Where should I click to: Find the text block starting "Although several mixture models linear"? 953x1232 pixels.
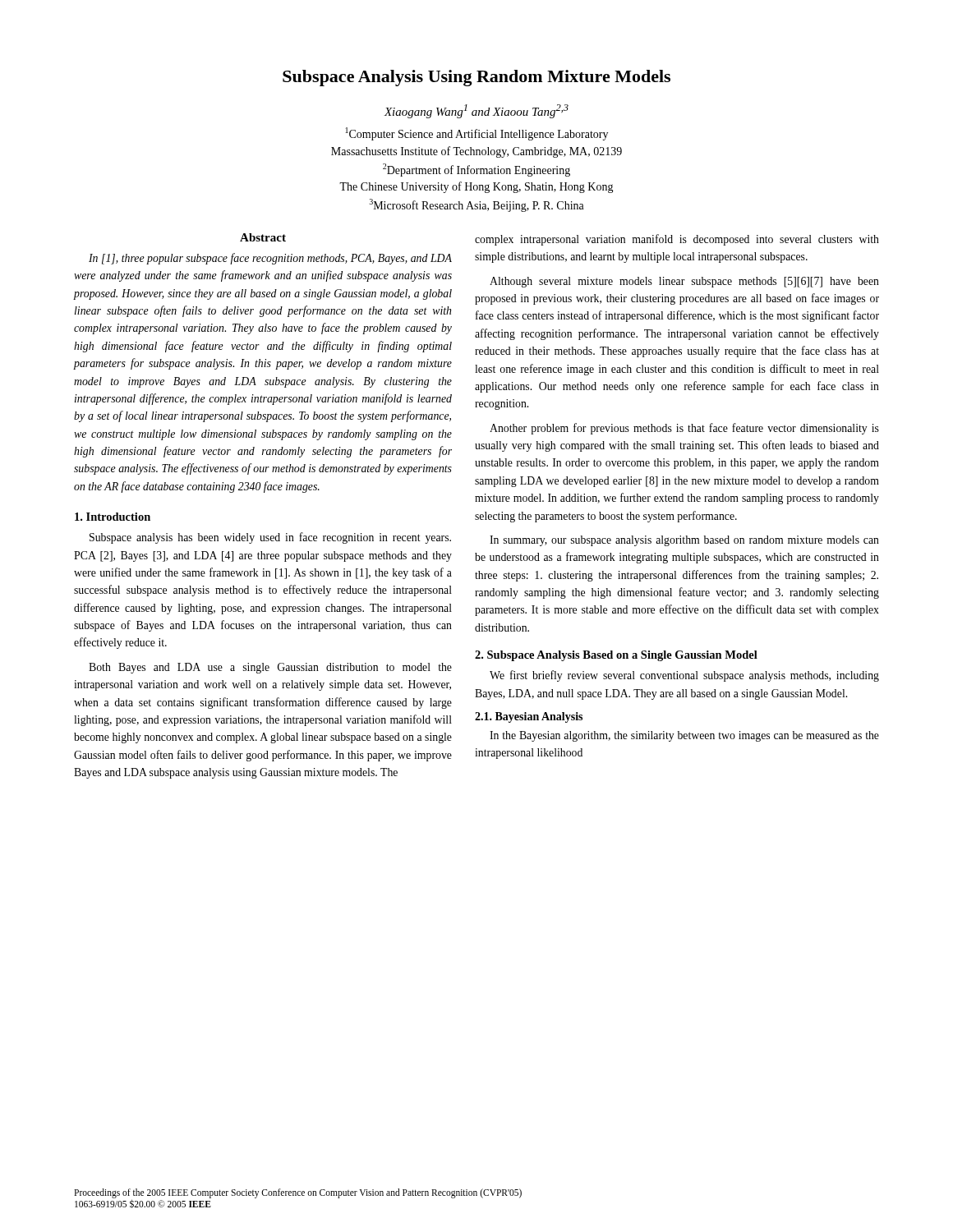coord(677,342)
